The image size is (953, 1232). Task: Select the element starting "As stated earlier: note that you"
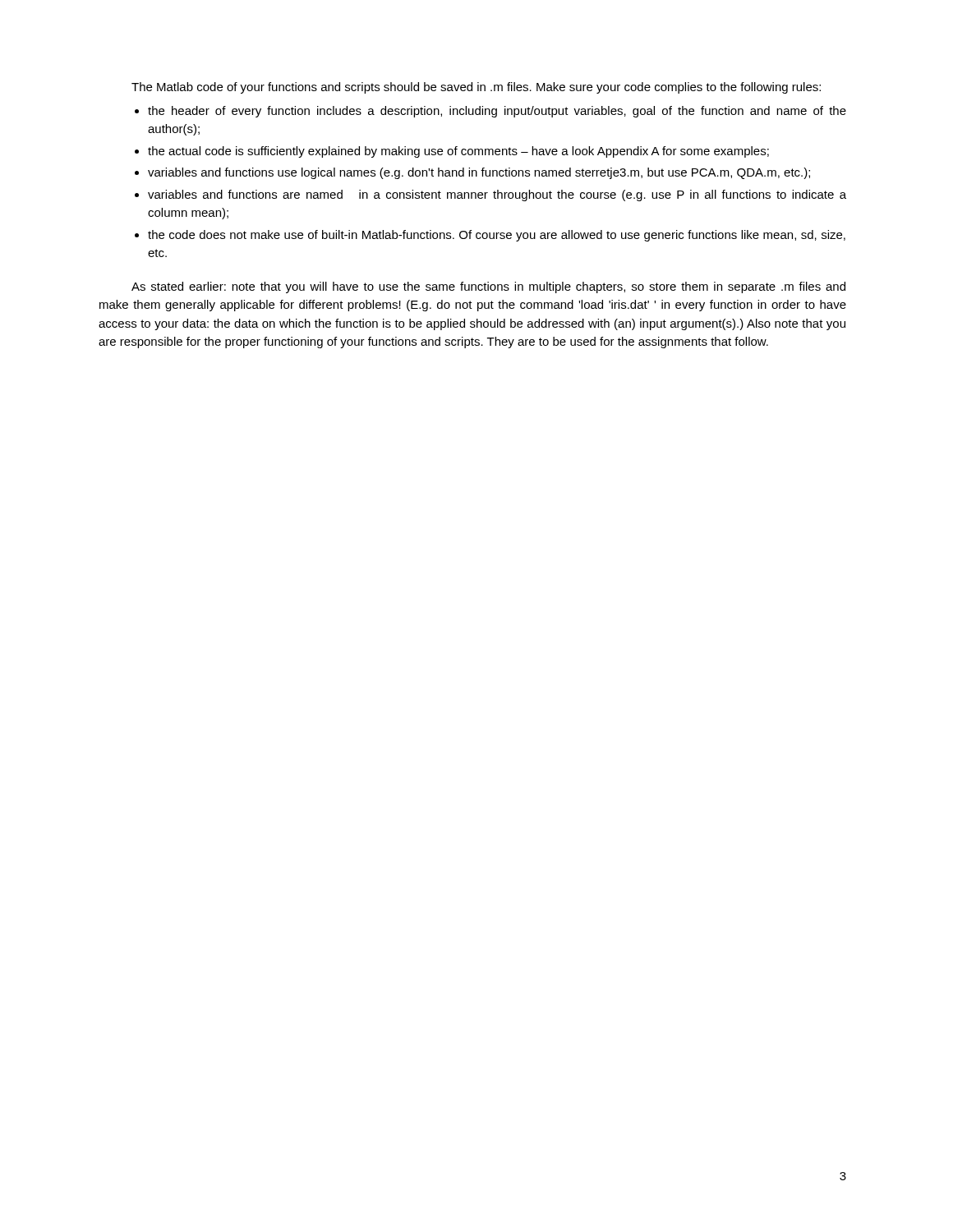coord(472,314)
